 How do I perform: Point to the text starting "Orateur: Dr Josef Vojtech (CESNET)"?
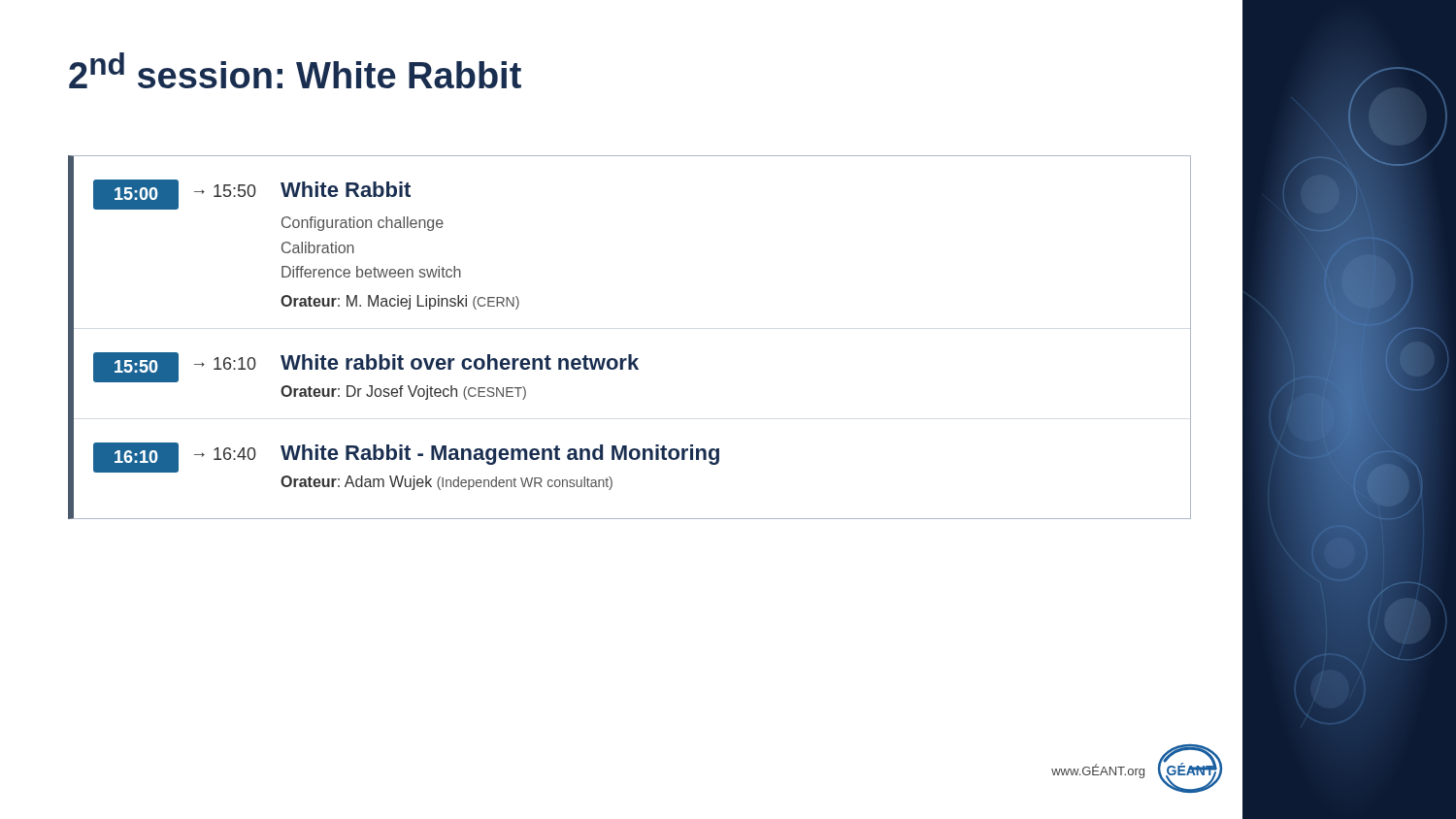[x=404, y=391]
